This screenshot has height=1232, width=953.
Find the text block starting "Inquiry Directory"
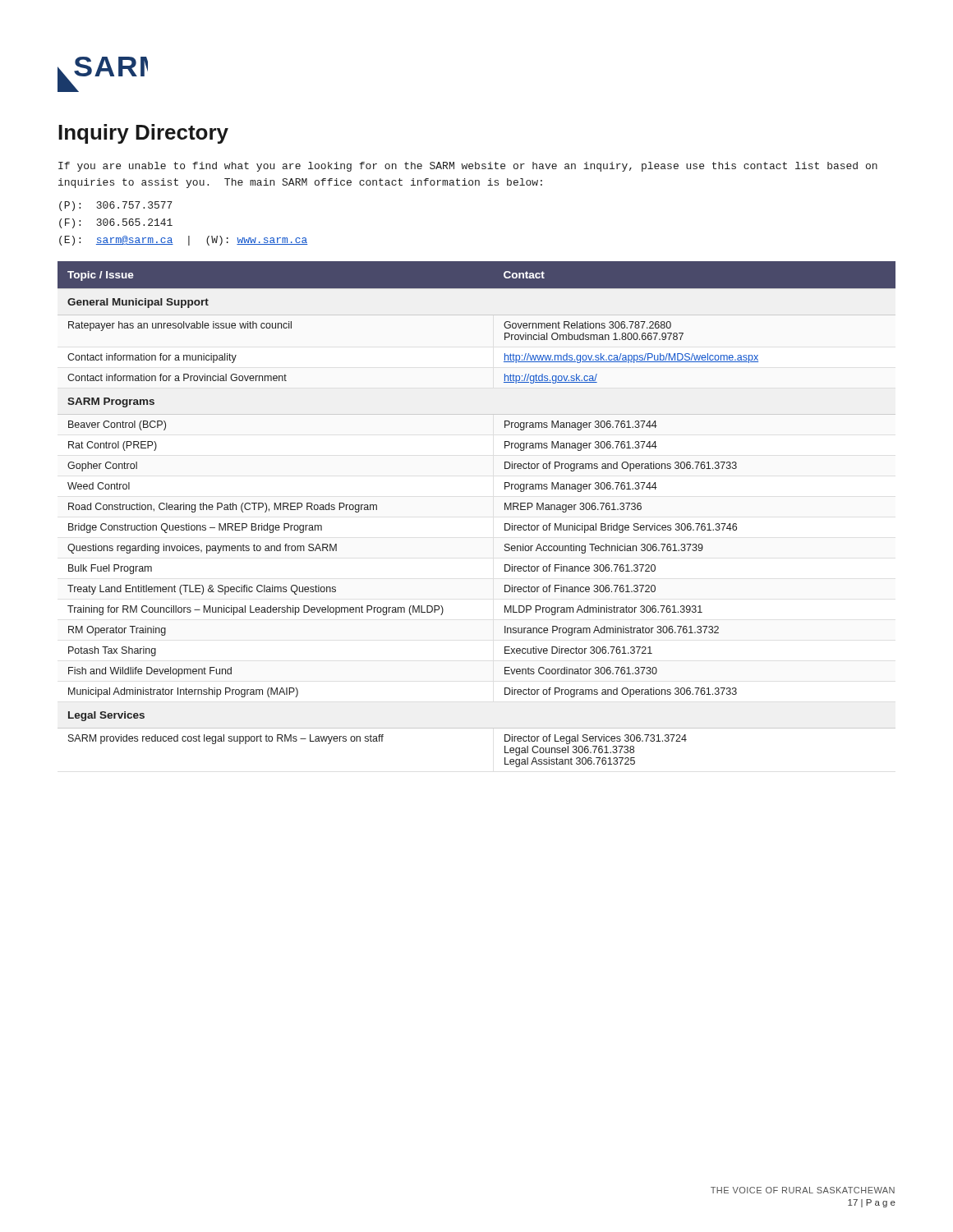(143, 132)
